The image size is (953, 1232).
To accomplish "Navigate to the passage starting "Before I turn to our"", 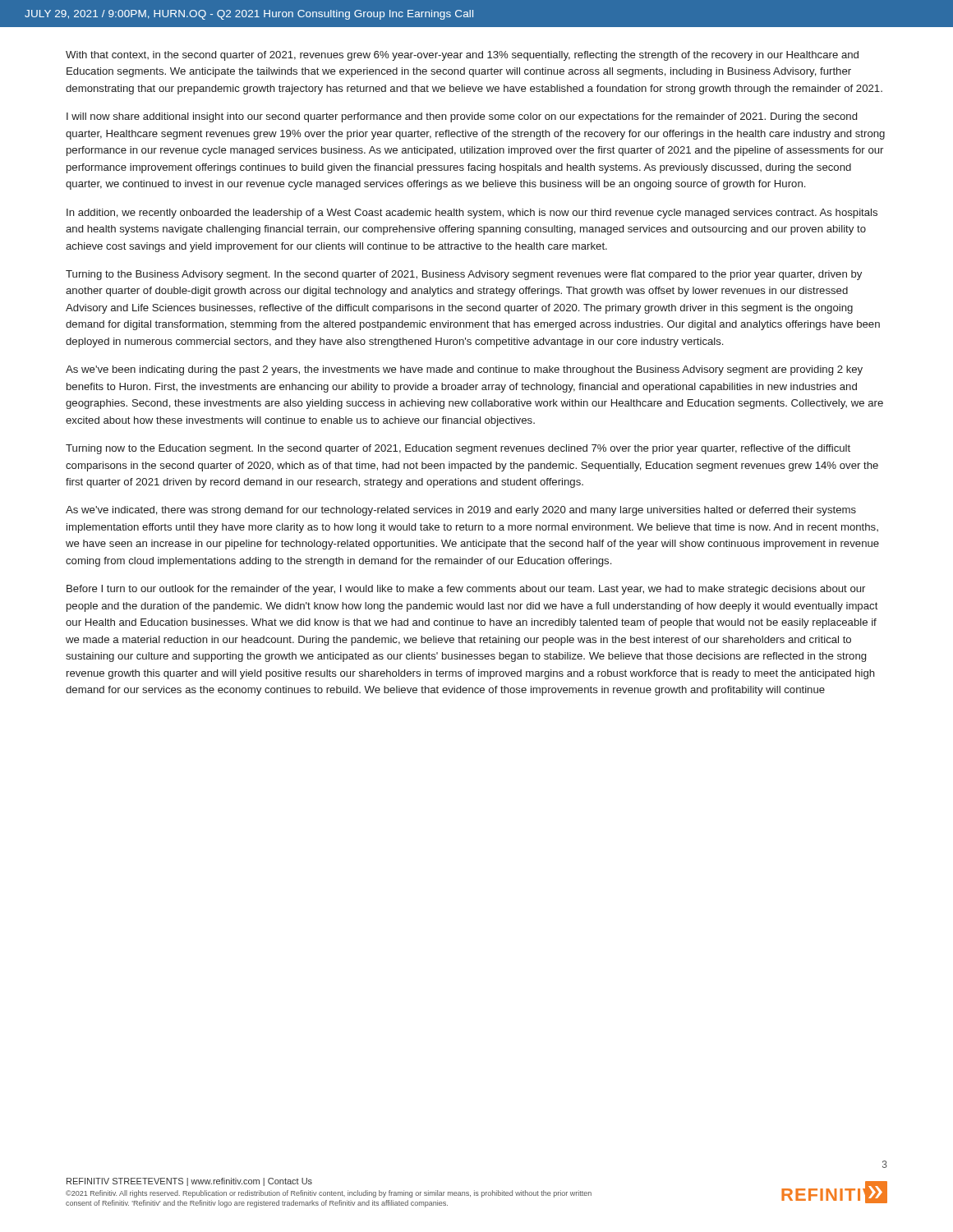I will 472,639.
